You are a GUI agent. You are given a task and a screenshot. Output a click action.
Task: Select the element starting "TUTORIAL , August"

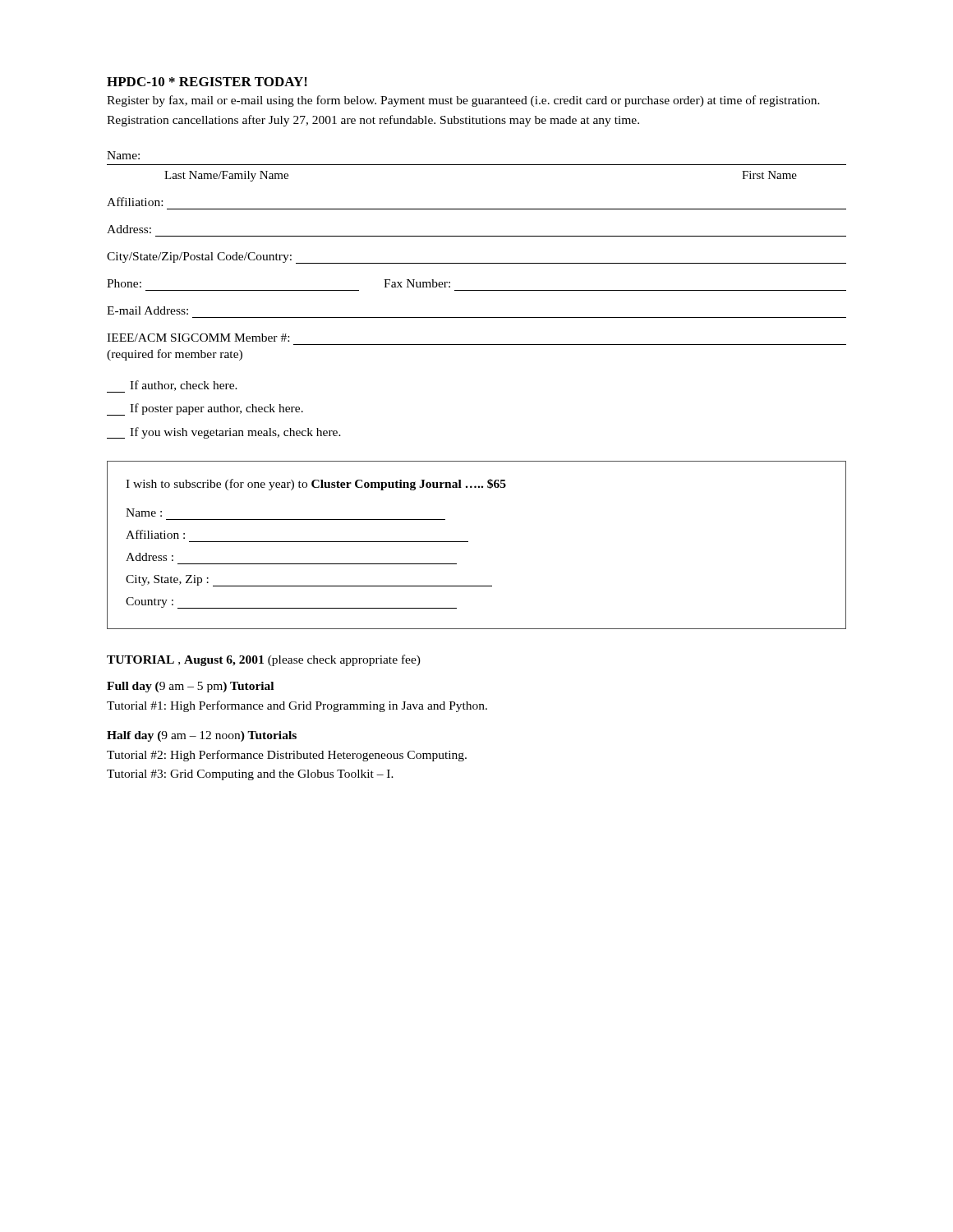264,659
